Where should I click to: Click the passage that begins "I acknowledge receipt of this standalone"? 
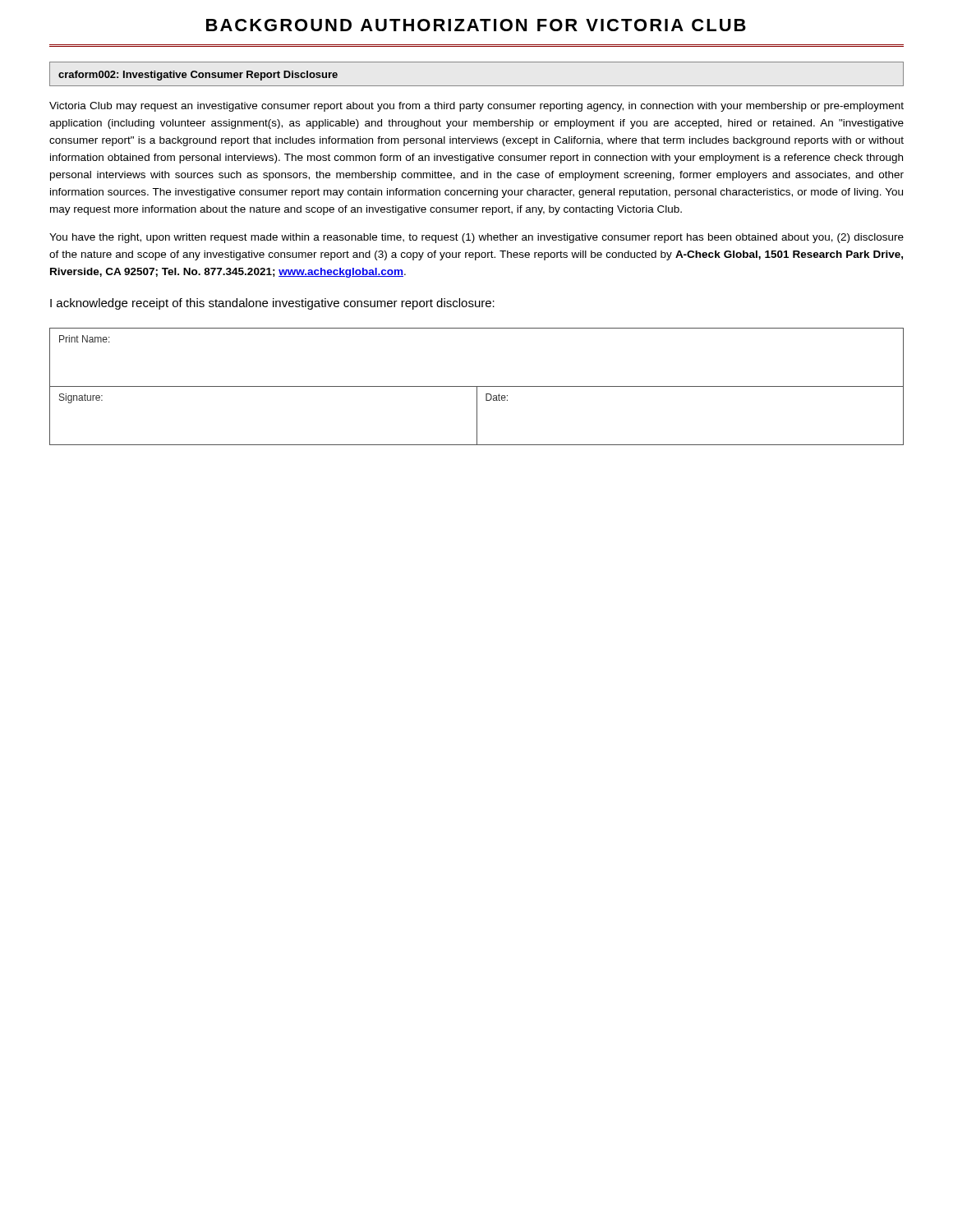[272, 303]
